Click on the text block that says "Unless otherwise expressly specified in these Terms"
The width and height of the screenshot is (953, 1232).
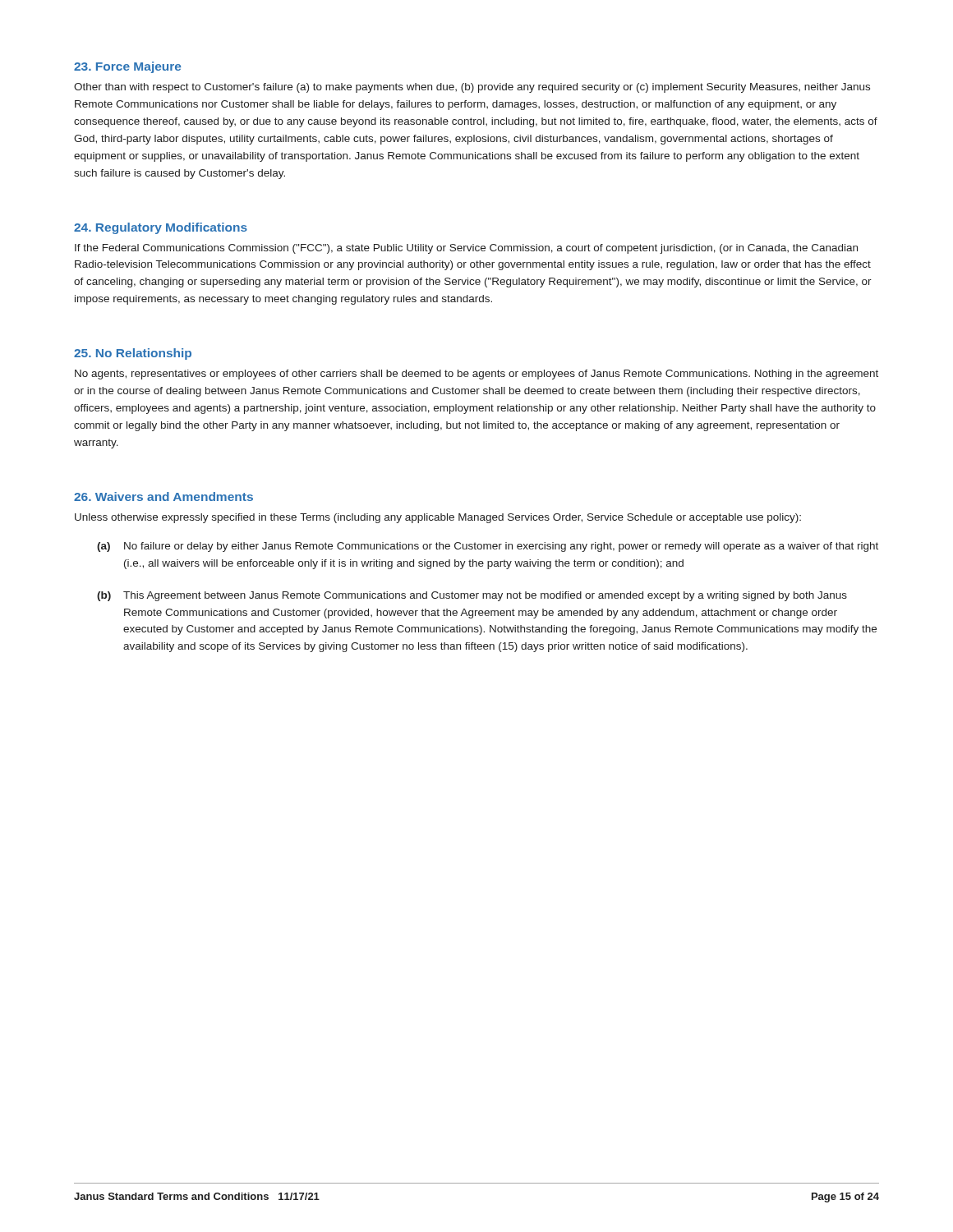pos(476,518)
